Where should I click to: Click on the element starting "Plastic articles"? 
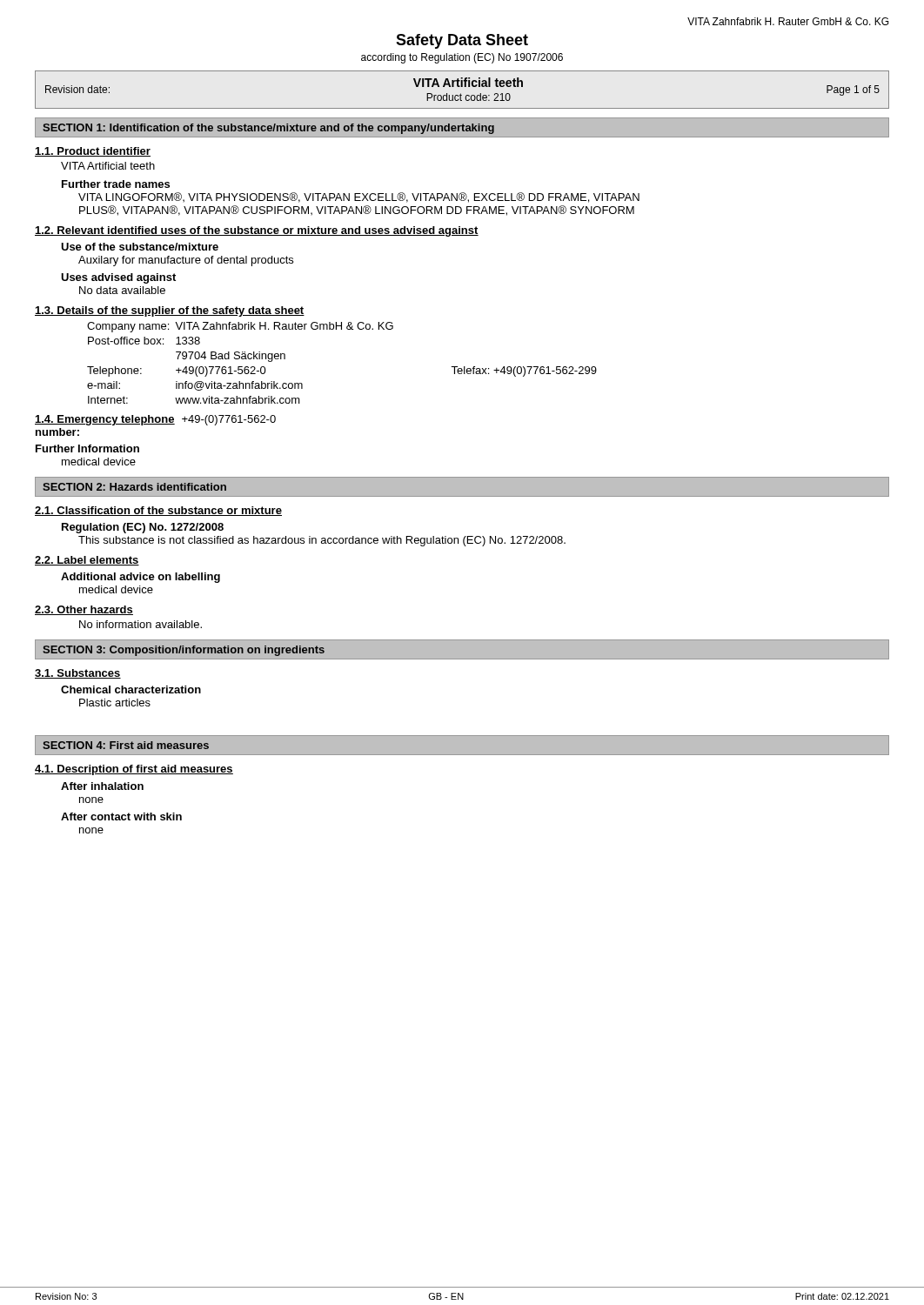point(114,702)
